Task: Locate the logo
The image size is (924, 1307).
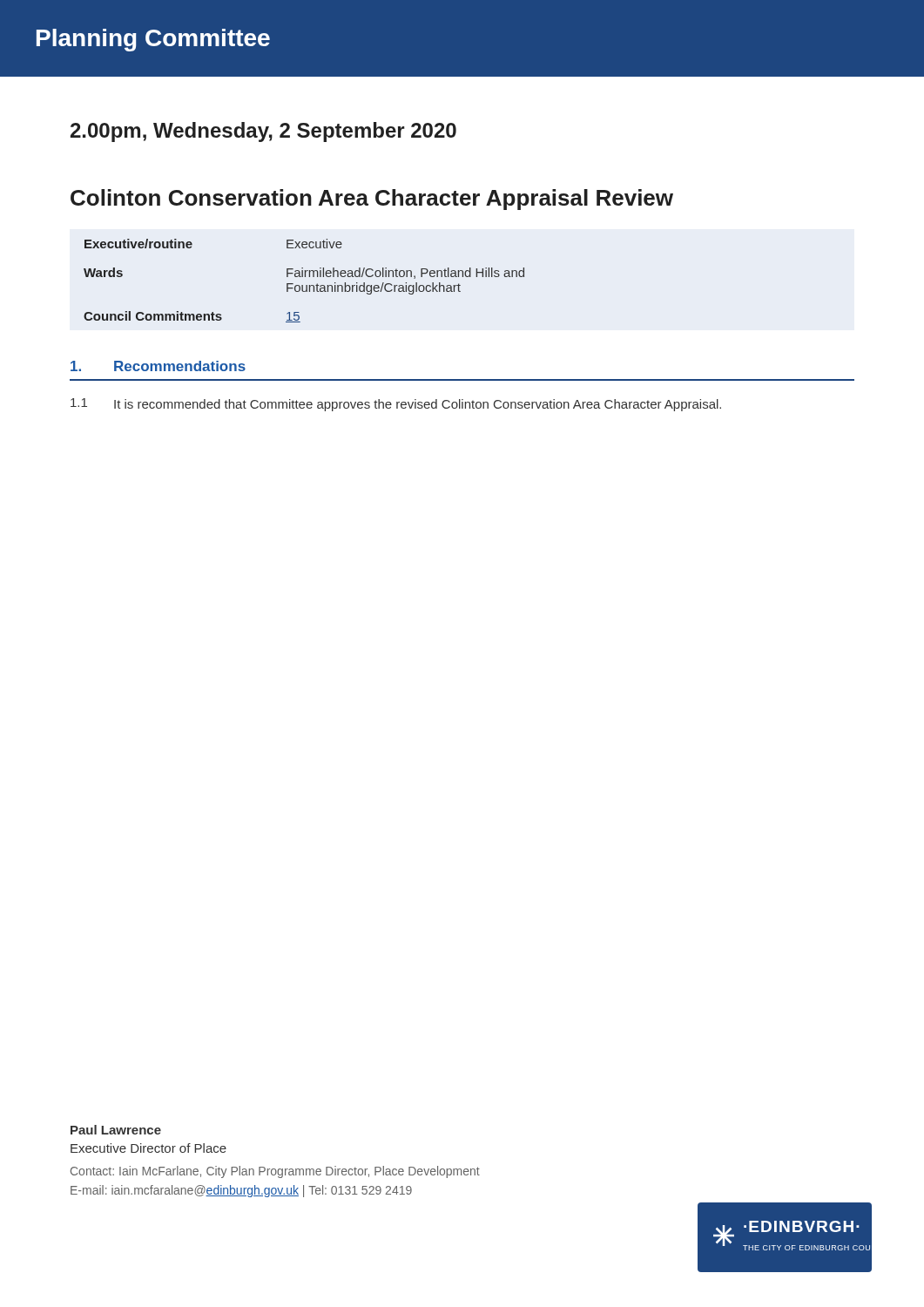Action: tap(785, 1237)
